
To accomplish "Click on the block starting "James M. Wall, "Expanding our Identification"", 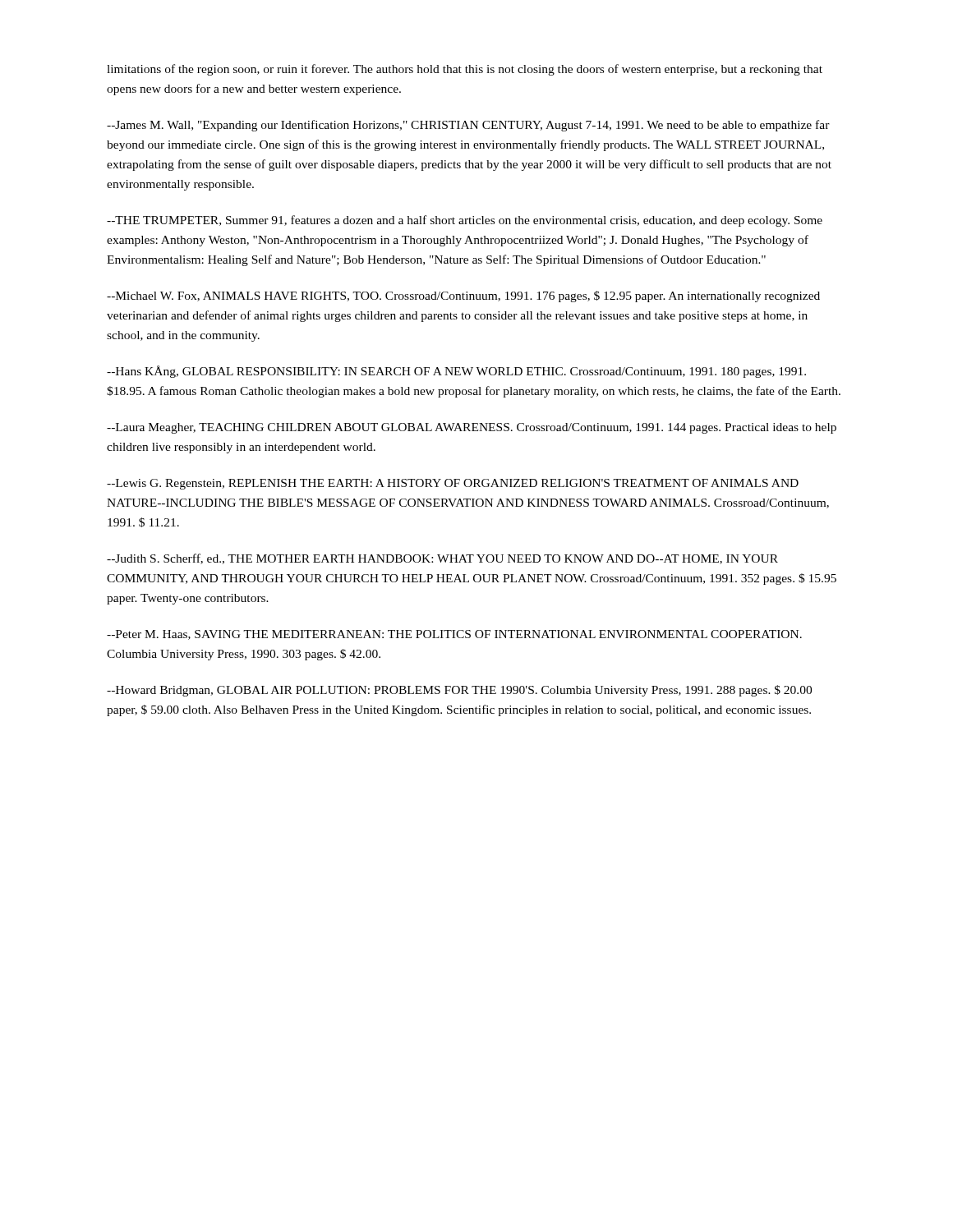I will 469,154.
